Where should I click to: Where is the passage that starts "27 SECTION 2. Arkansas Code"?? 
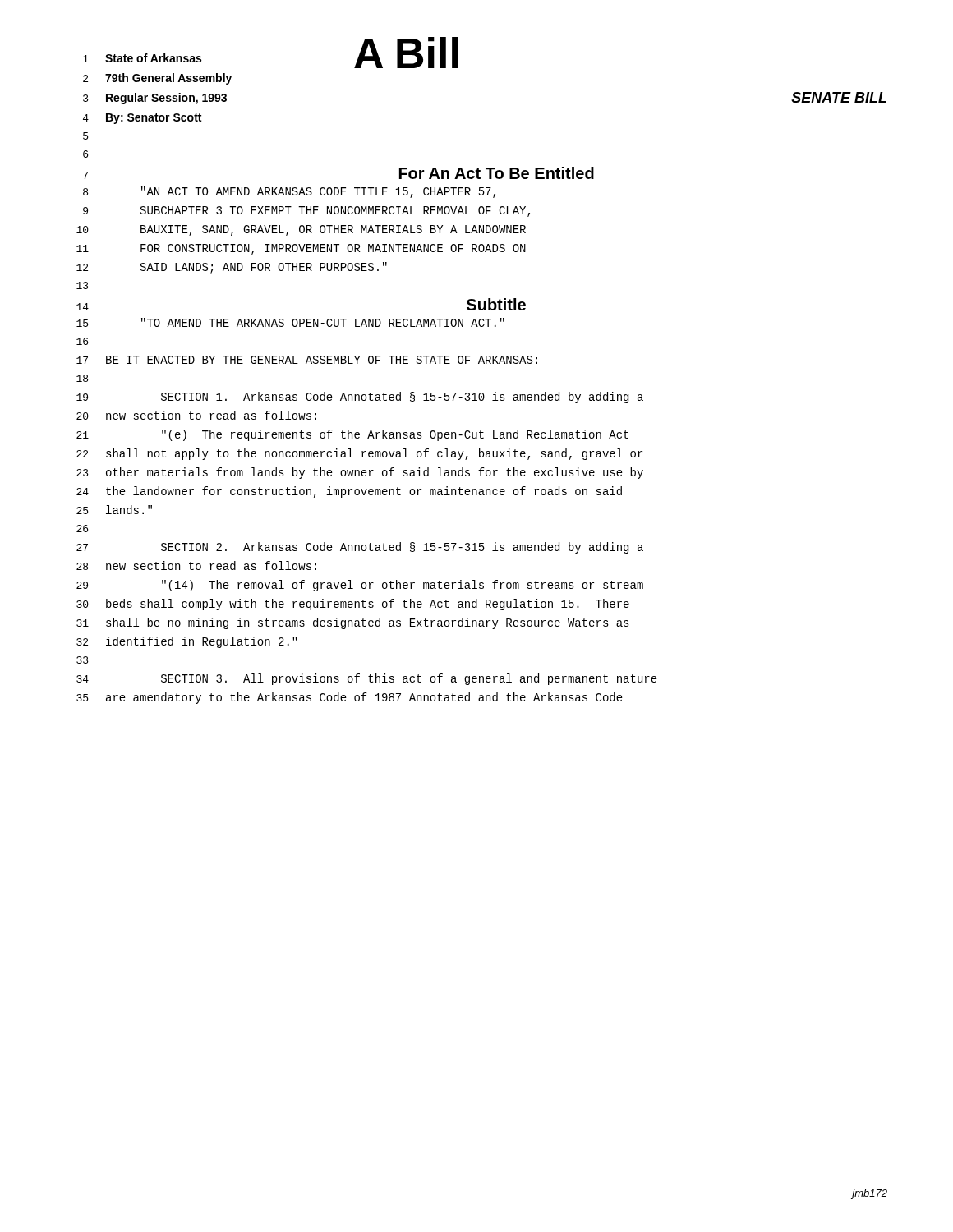tap(476, 595)
